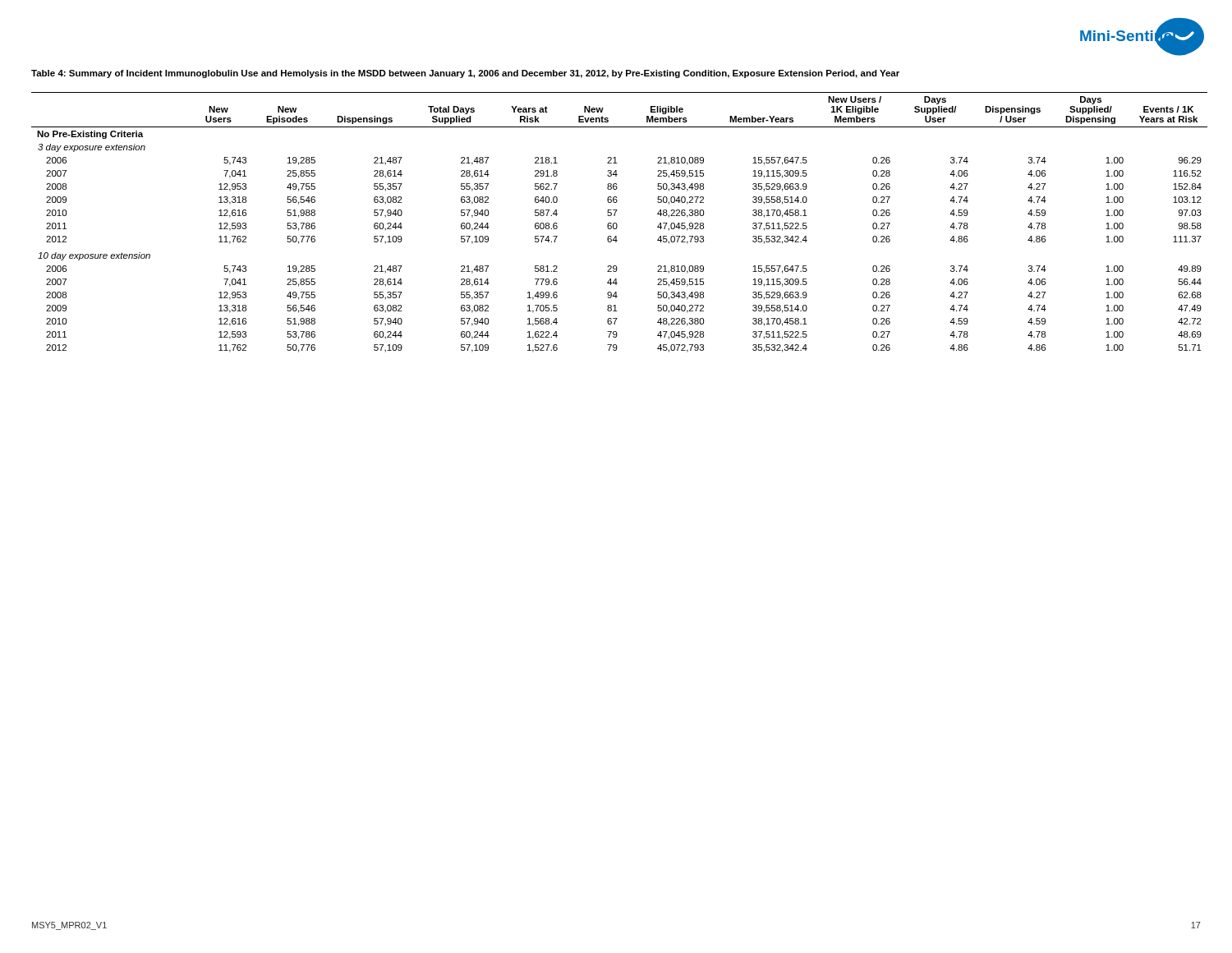Locate the table with the text "New Users /"

click(619, 223)
